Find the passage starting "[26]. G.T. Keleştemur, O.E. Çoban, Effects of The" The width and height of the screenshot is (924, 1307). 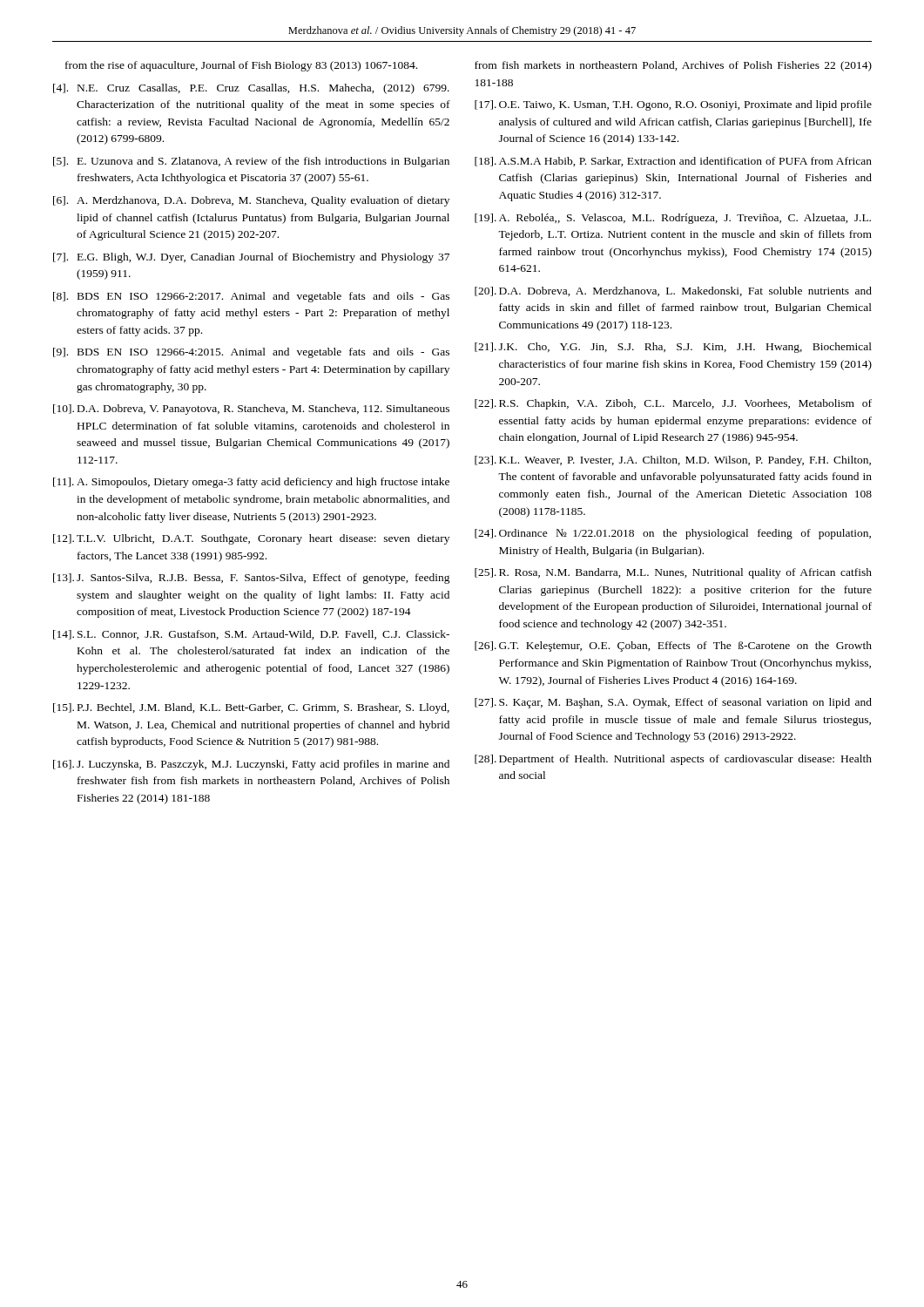[x=673, y=663]
